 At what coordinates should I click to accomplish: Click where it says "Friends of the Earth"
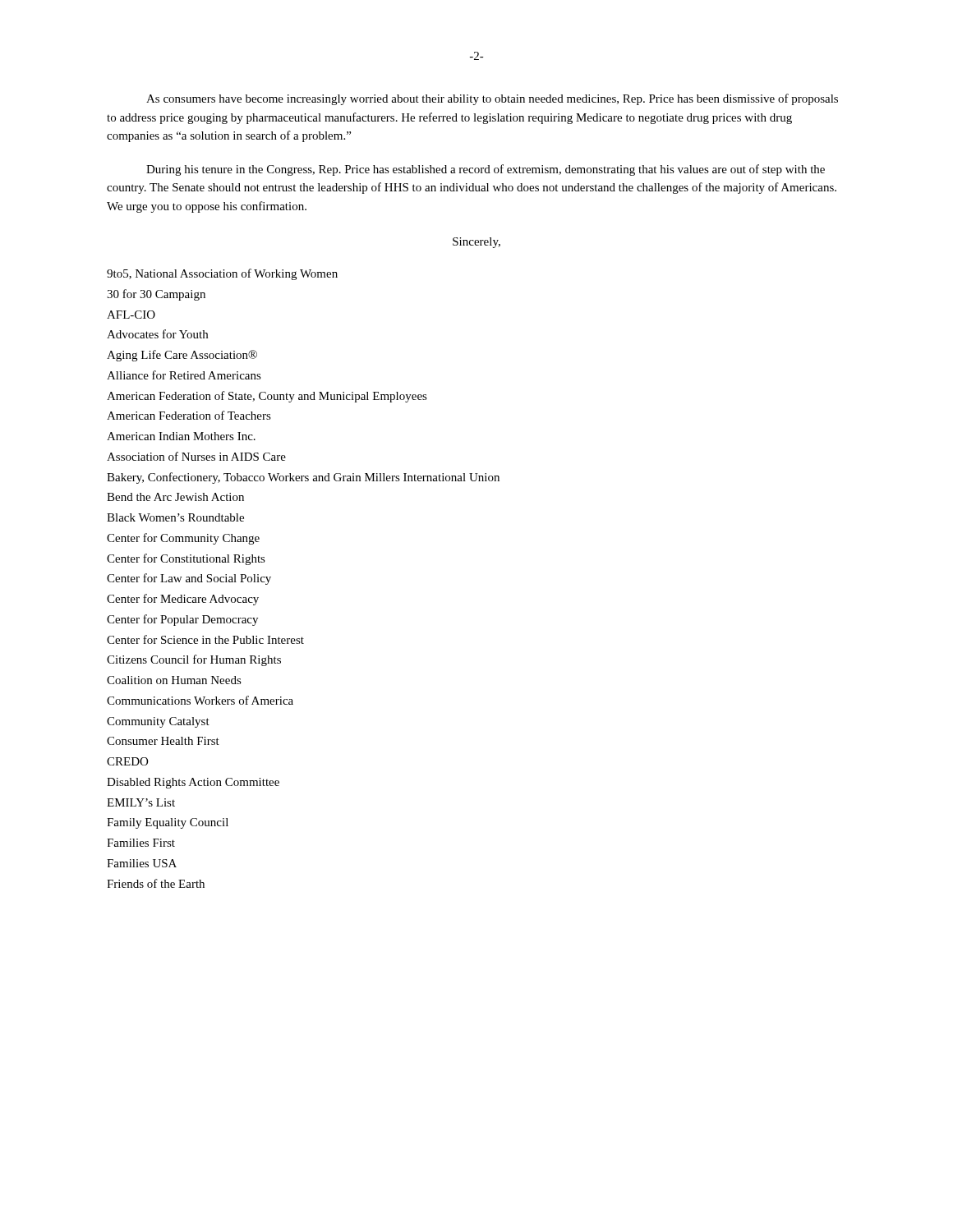click(156, 883)
